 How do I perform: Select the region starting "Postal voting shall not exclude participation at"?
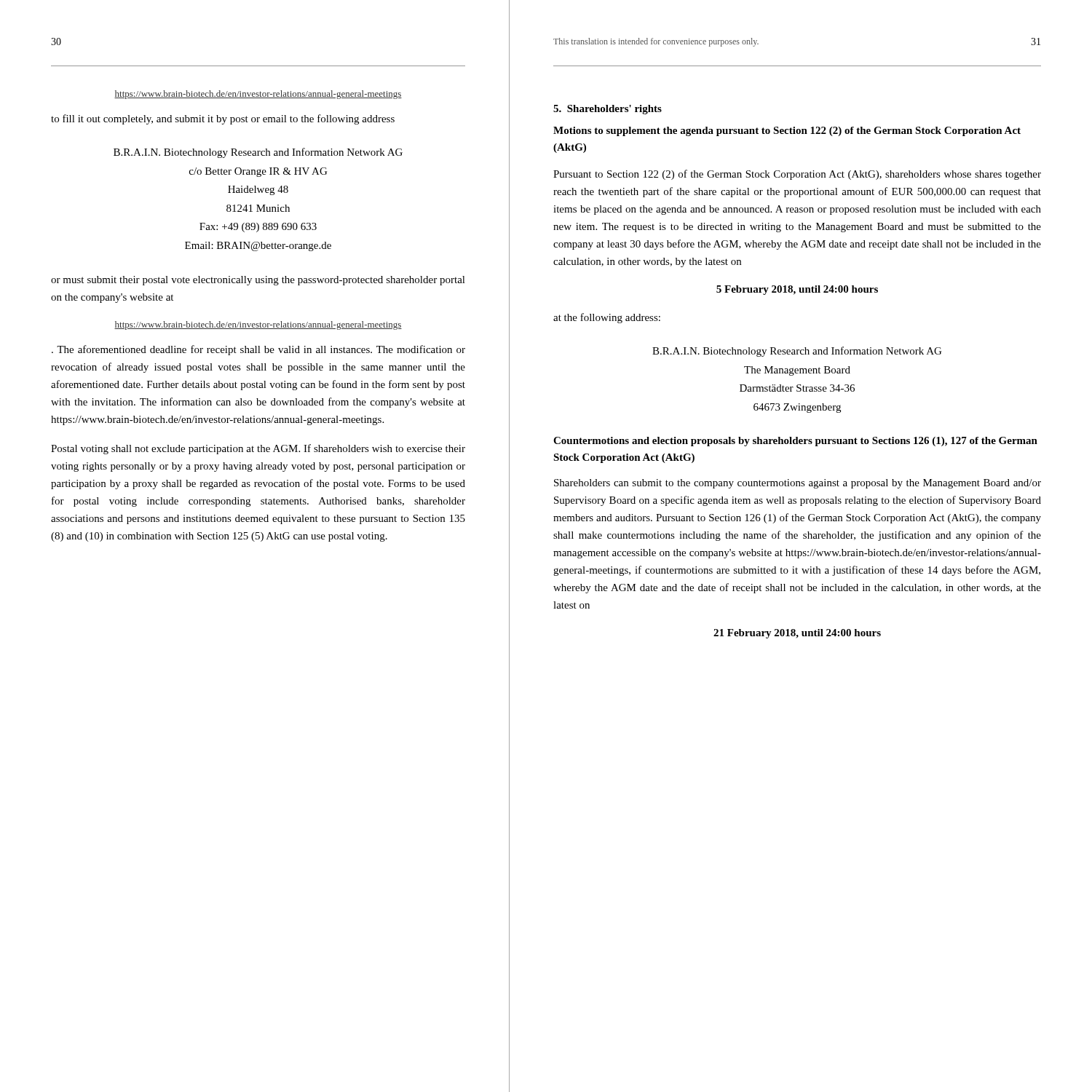coord(258,492)
